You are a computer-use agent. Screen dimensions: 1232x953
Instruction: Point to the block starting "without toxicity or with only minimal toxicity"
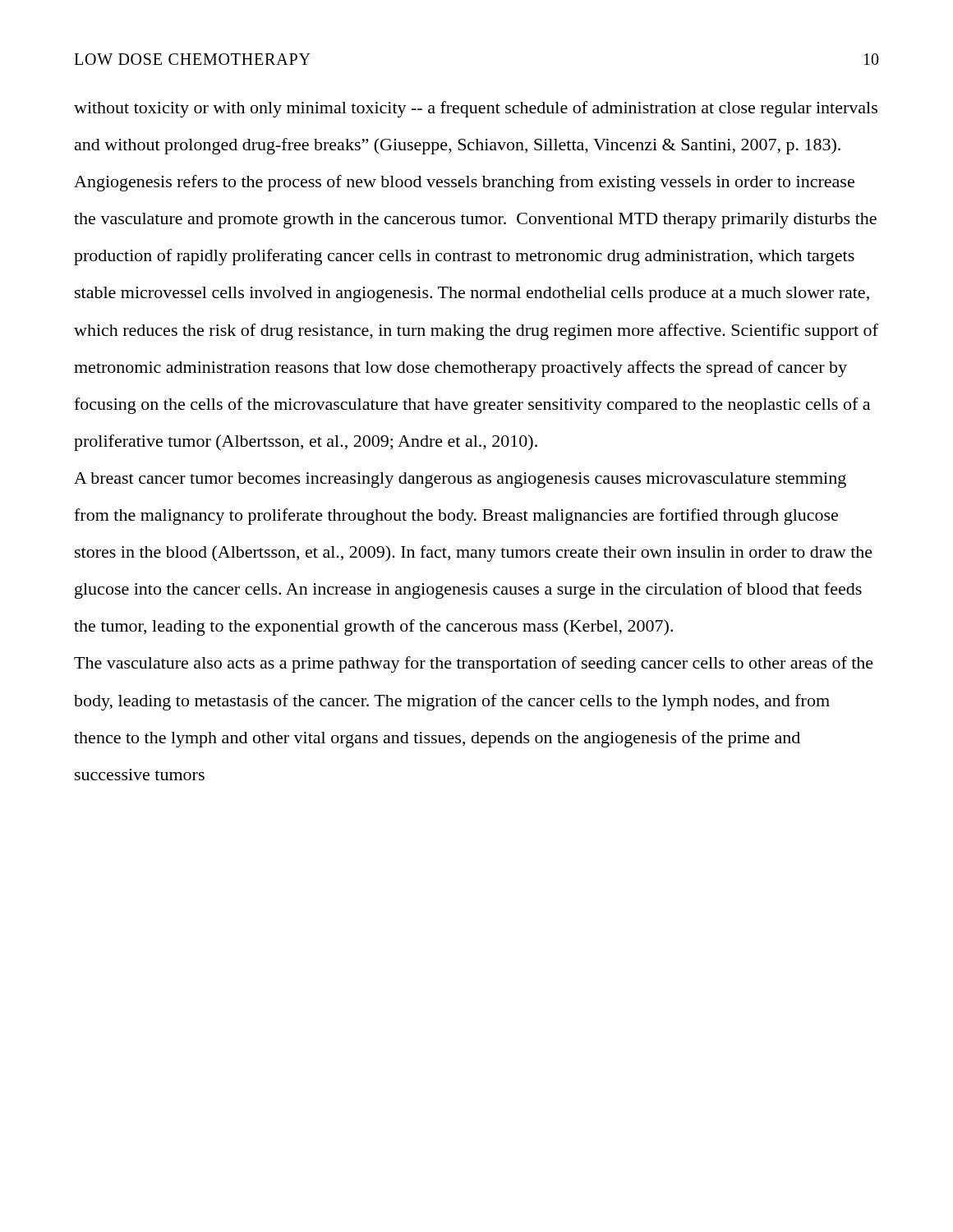tap(476, 109)
